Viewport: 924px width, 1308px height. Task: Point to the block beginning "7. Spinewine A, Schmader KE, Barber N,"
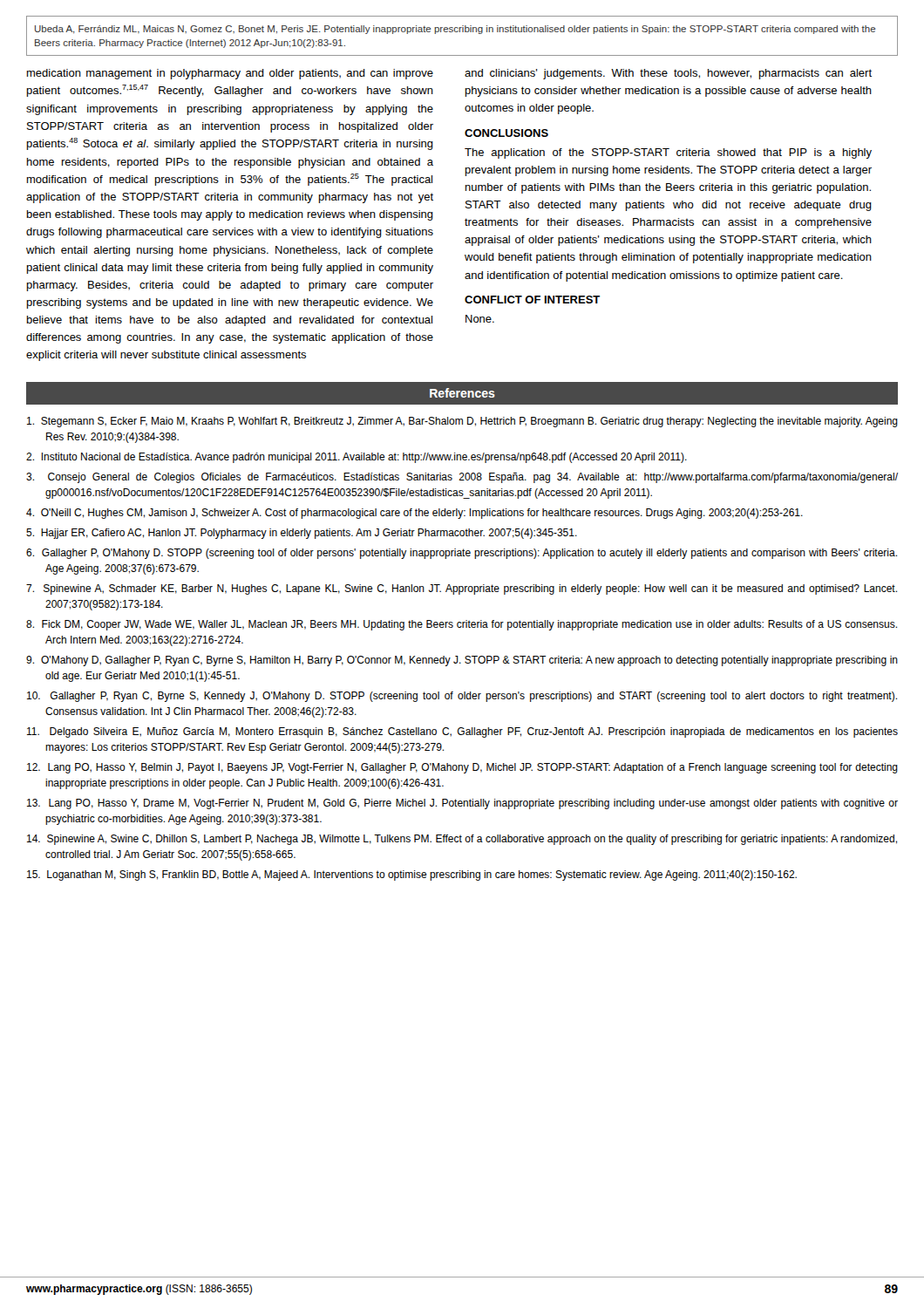[x=462, y=596]
